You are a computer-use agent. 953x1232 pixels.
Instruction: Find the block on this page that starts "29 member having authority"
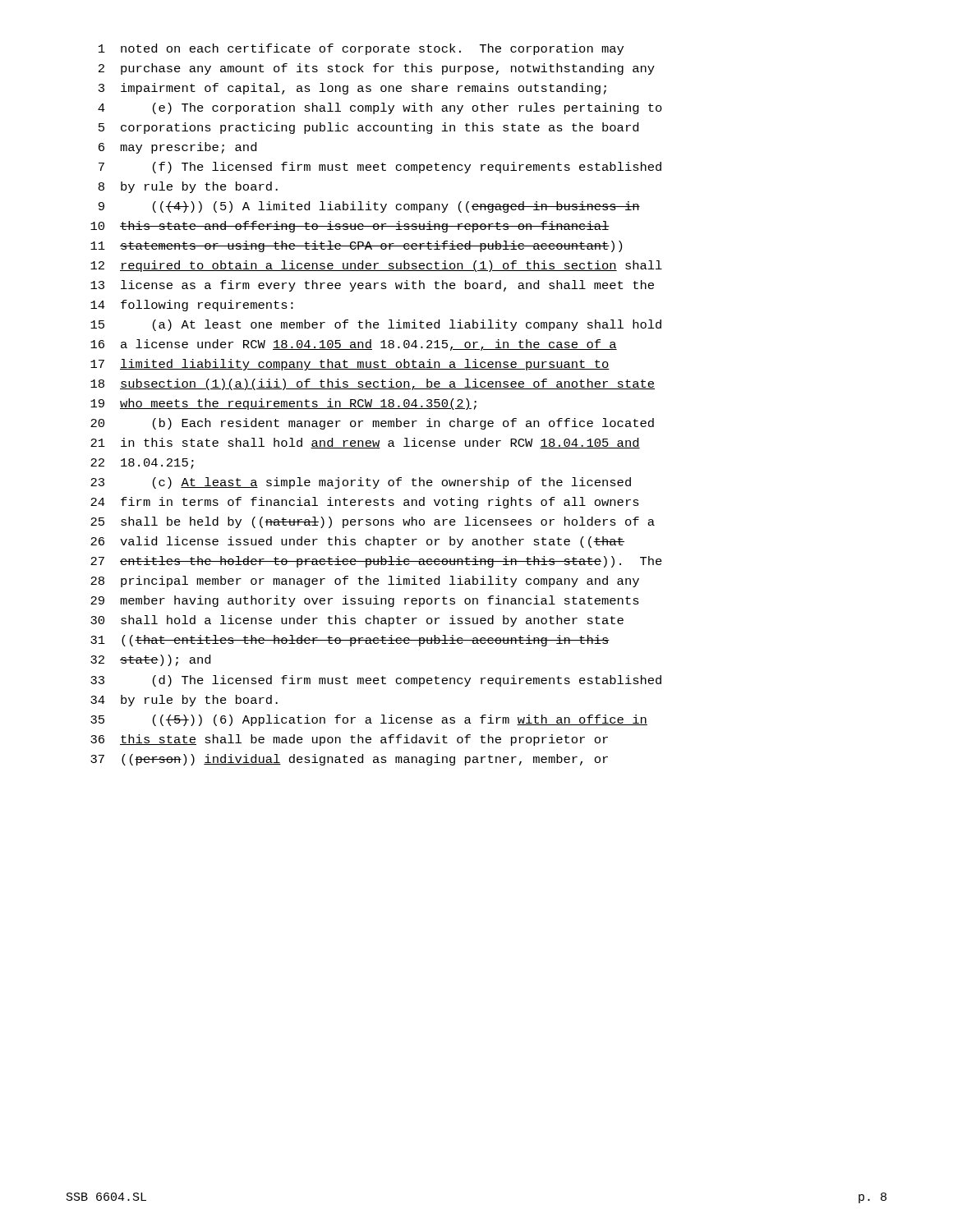point(476,602)
